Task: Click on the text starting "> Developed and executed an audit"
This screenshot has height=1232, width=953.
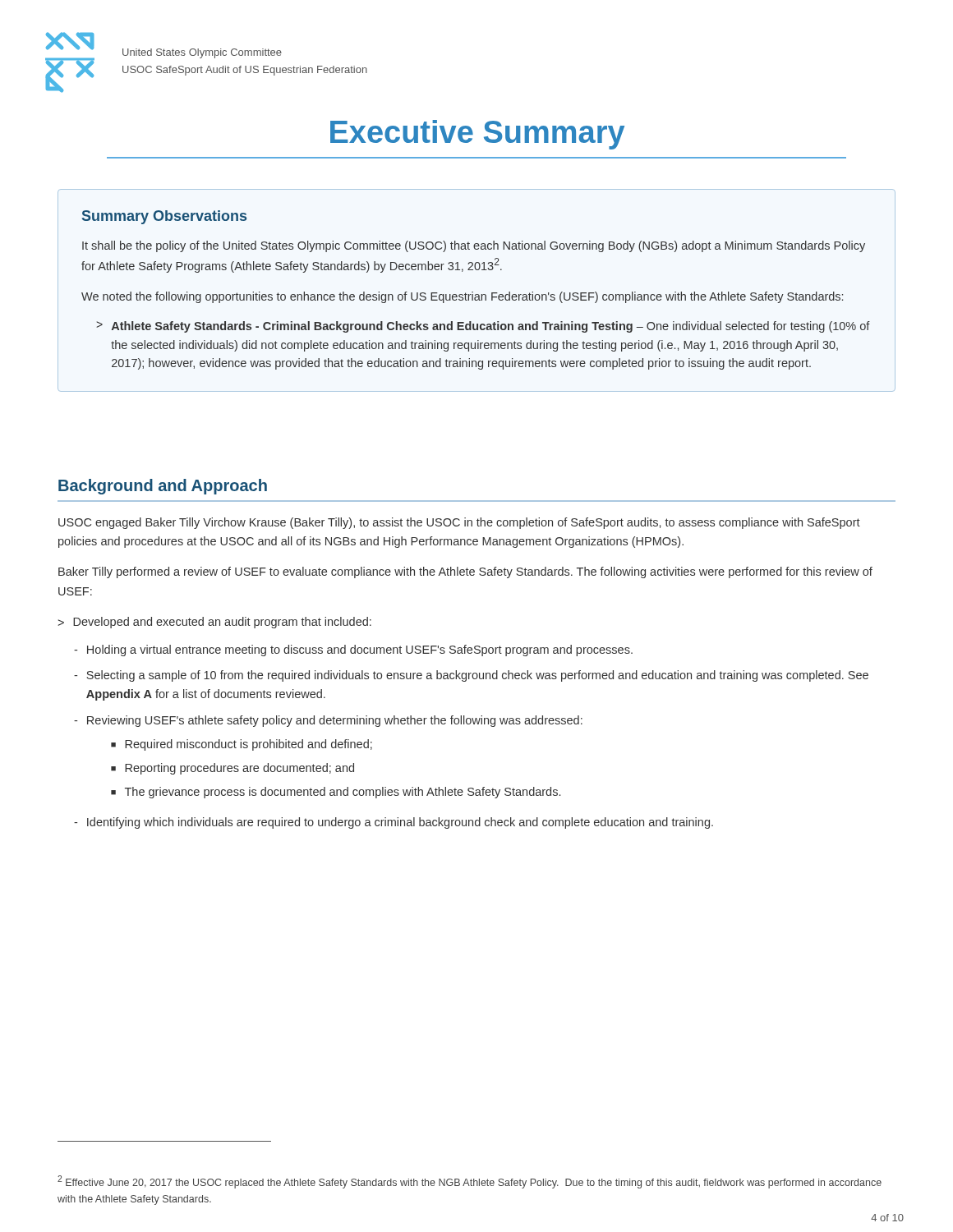Action: (215, 622)
